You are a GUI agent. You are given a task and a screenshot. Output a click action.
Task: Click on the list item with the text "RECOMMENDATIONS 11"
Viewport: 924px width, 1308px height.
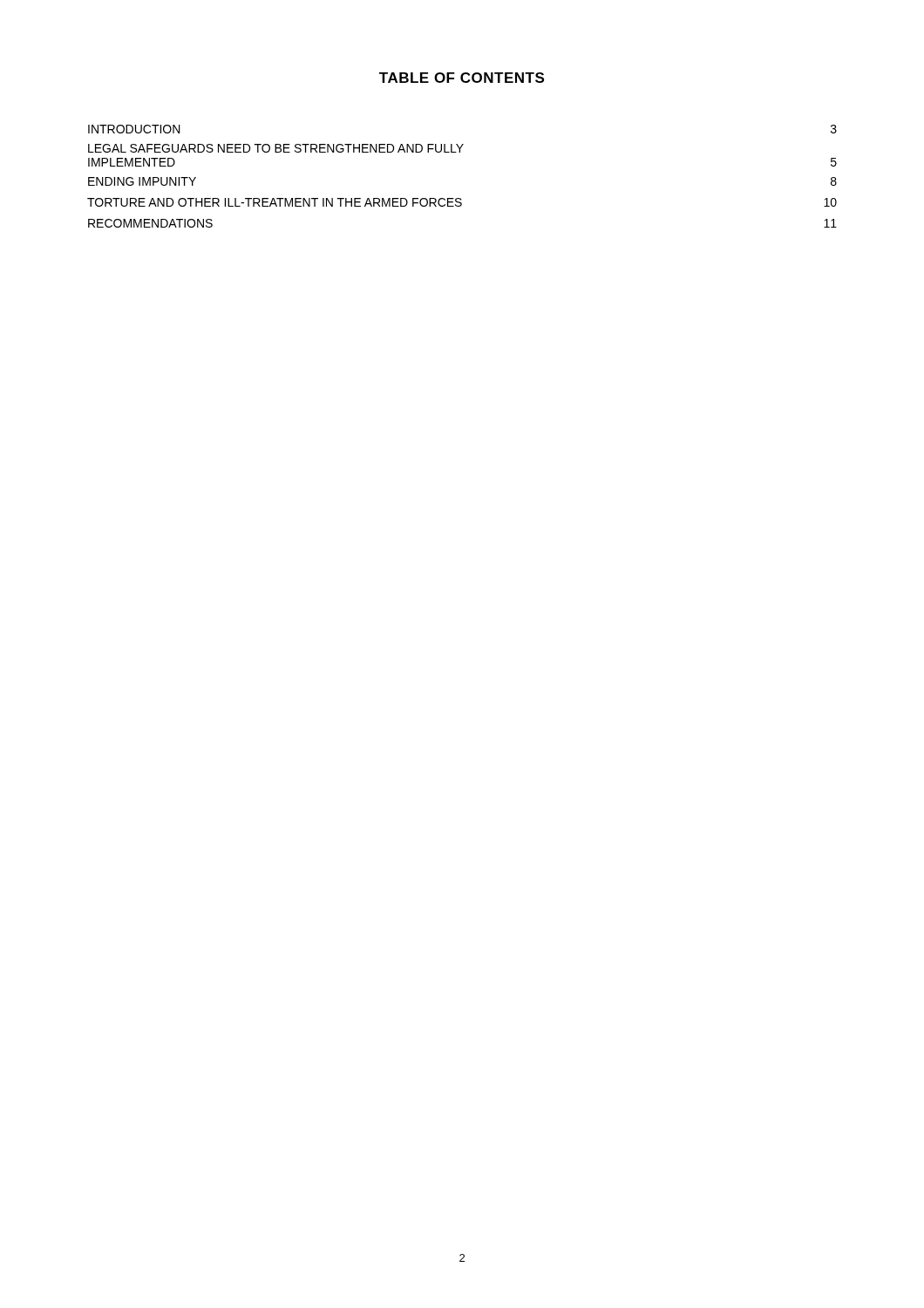(147, 223)
